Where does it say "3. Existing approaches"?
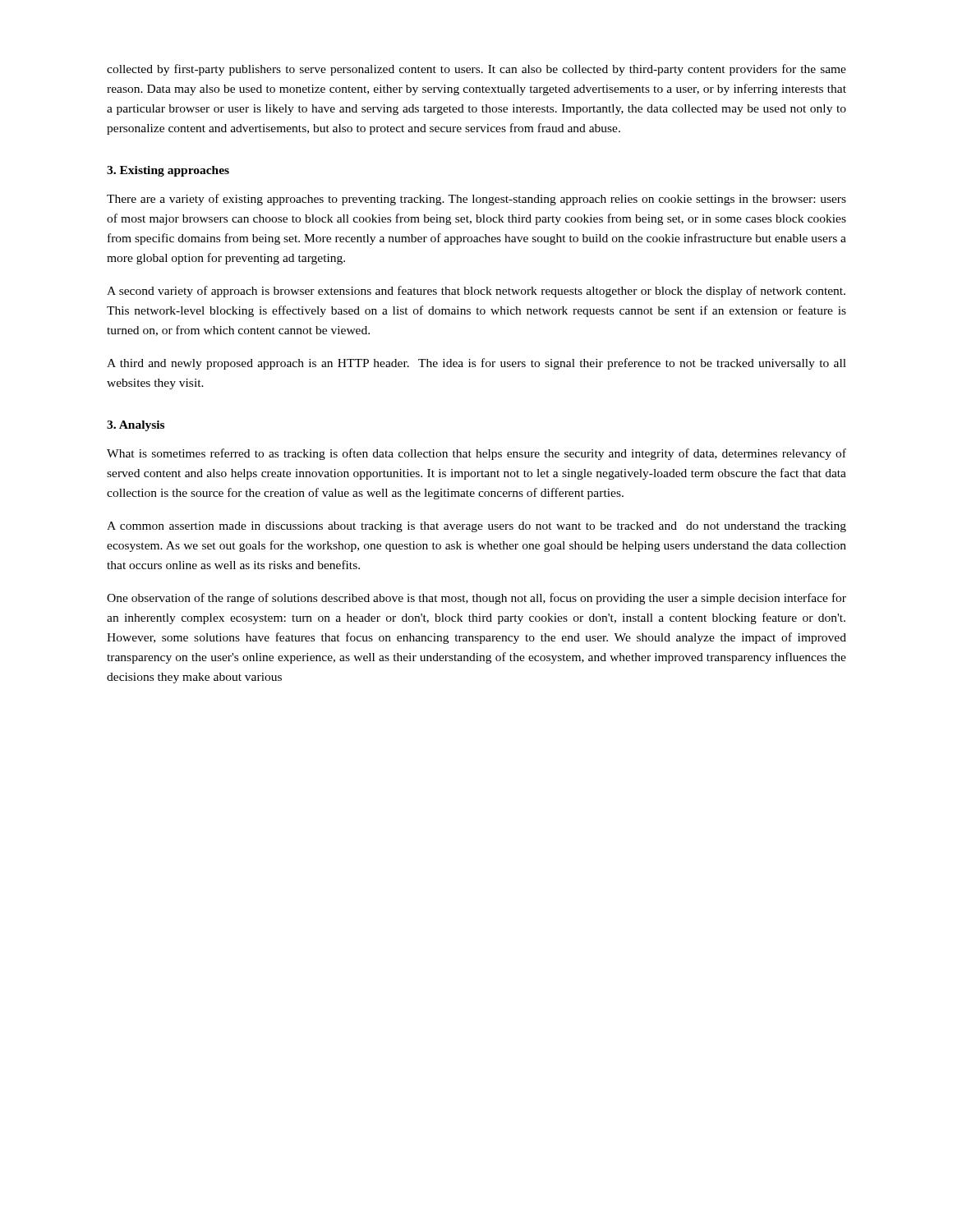 pos(168,170)
